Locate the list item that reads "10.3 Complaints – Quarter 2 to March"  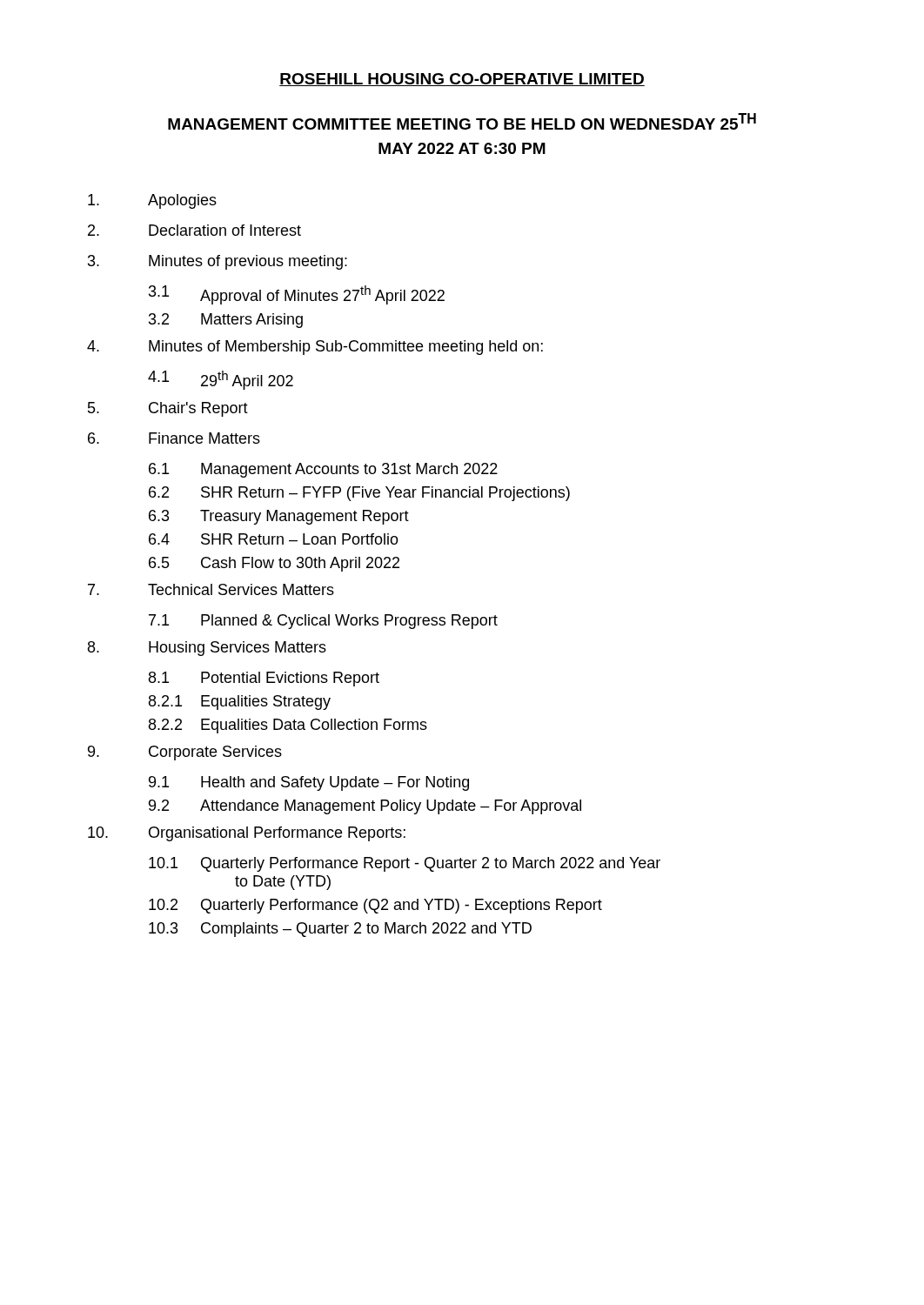click(492, 929)
